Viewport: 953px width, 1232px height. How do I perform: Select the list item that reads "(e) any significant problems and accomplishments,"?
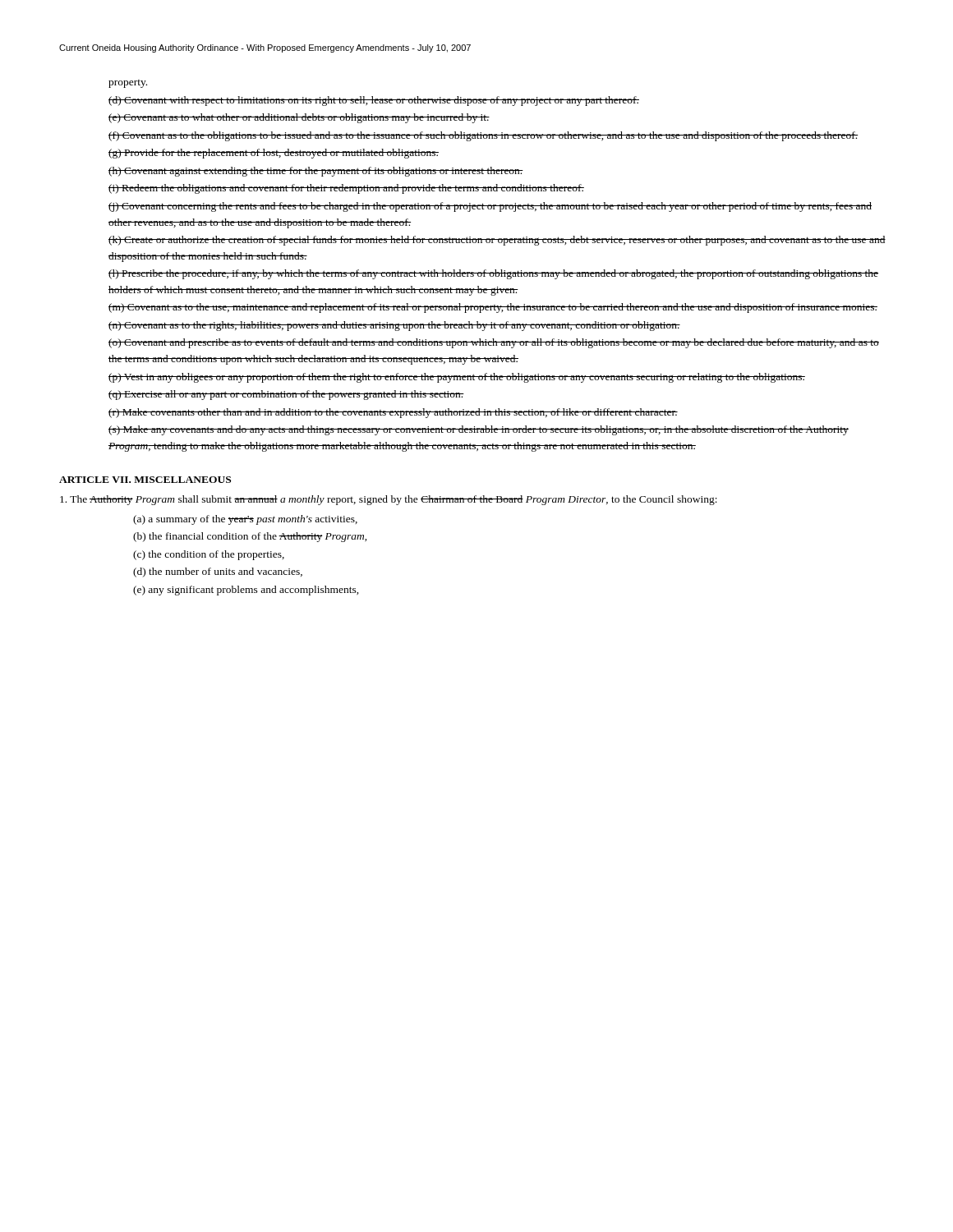coord(246,589)
